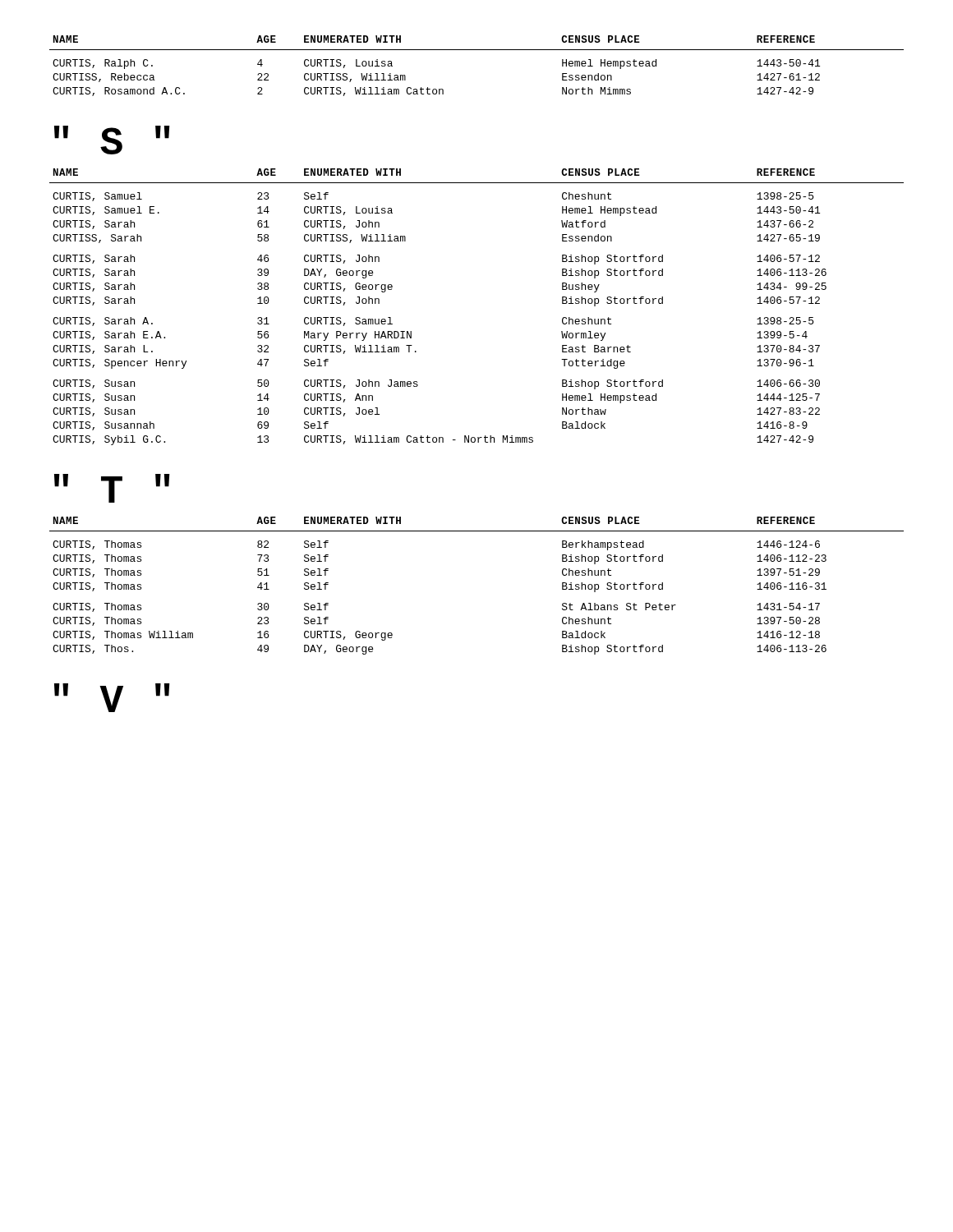Screen dimensions: 1232x953
Task: Find the table that mentions "St Albans St Peter"
Action: 476,585
